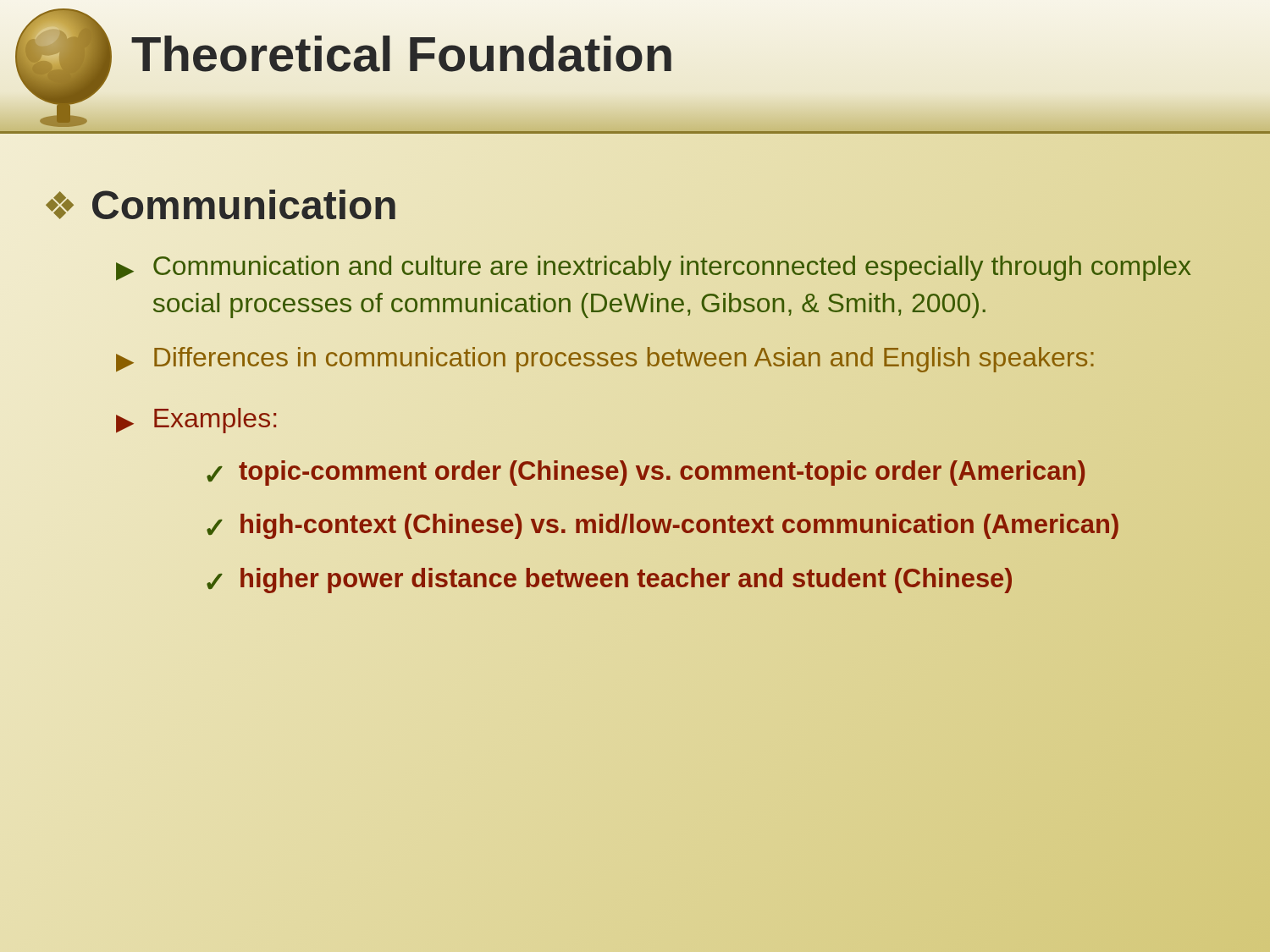The image size is (1270, 952).
Task: Select the block starting "► Communication and culture are inextricably interconnected"
Action: click(669, 285)
